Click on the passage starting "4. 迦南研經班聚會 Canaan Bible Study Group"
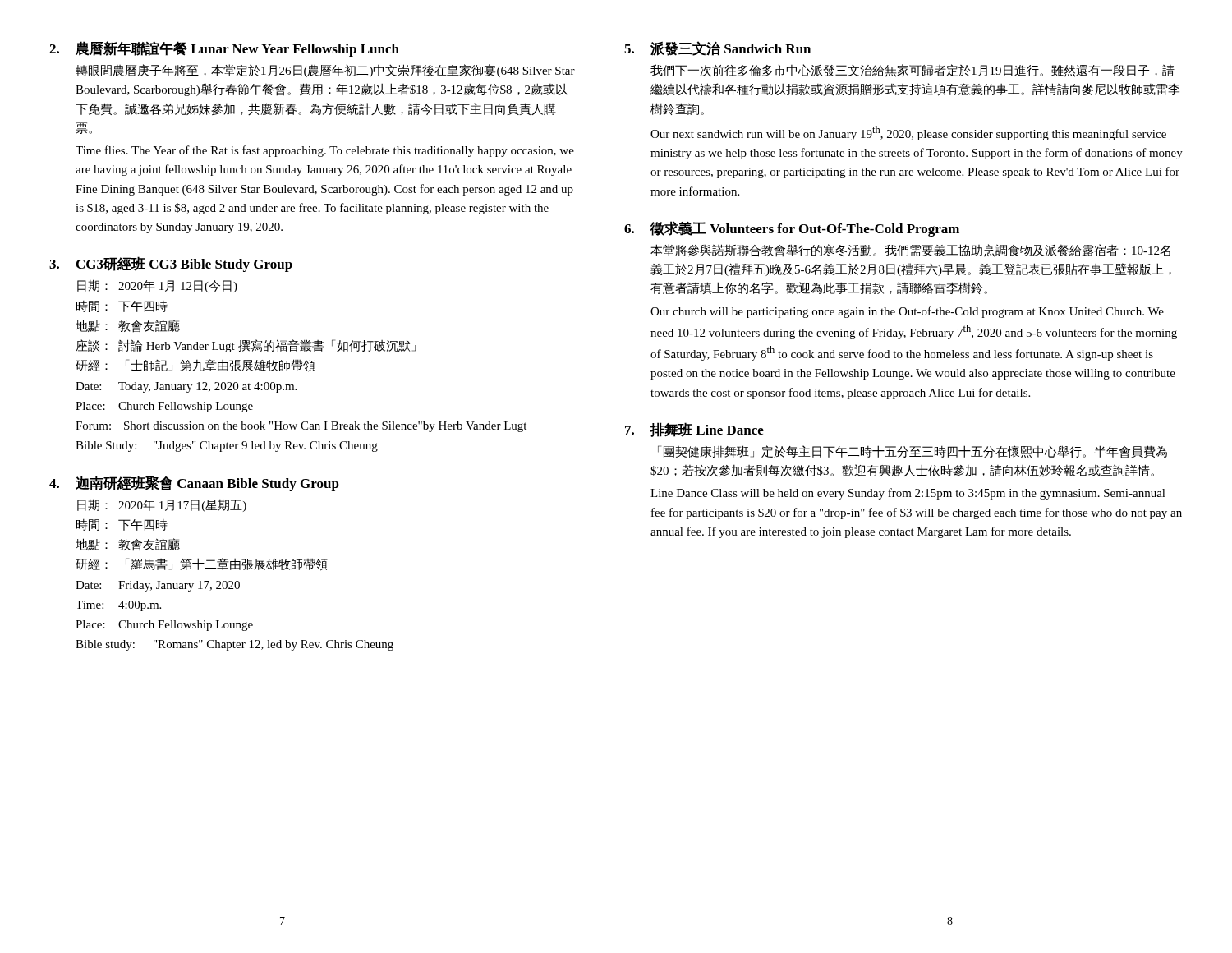Screen dimensions: 953x1232 click(x=194, y=483)
